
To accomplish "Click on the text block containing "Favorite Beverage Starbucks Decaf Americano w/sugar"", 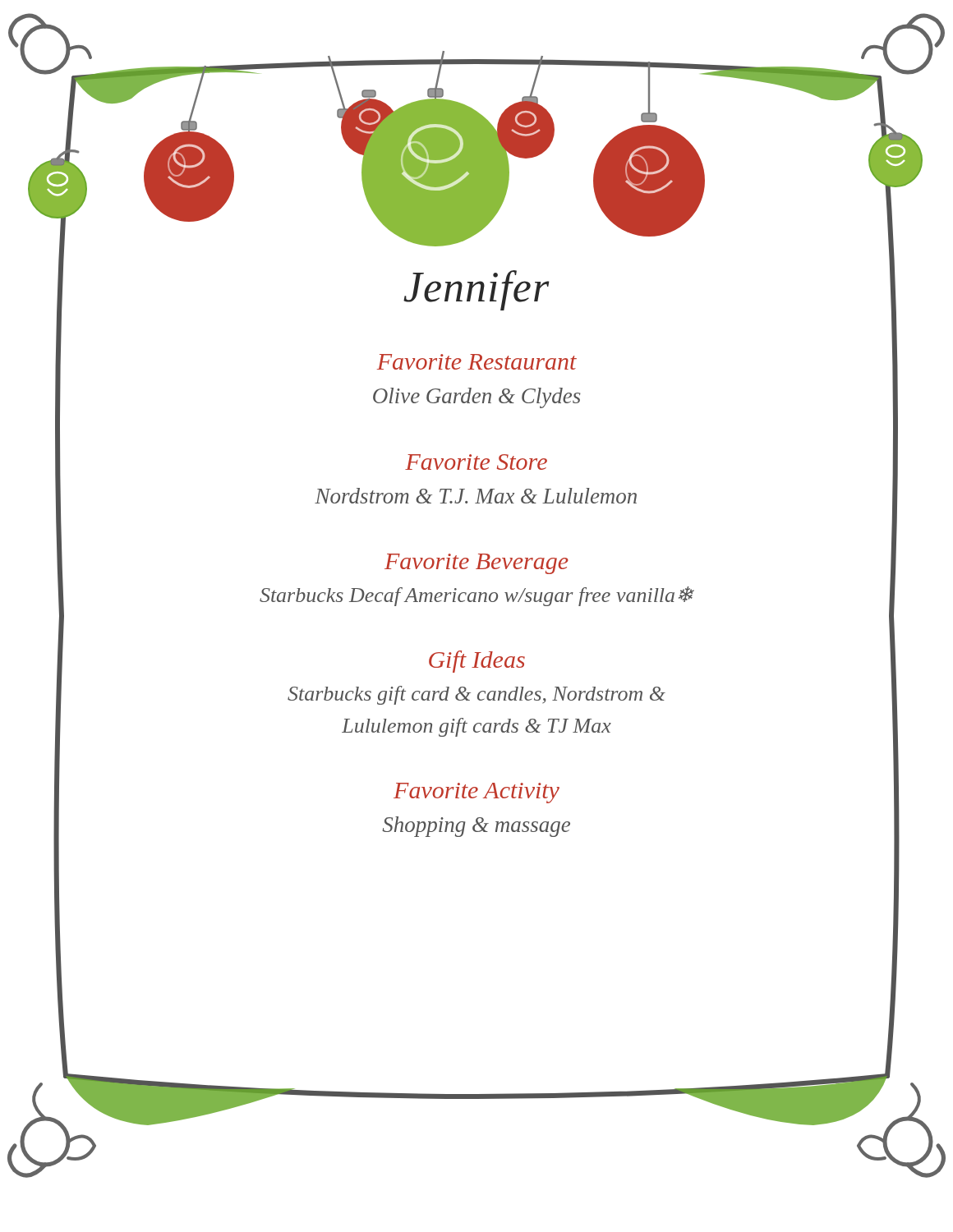I will click(x=476, y=577).
